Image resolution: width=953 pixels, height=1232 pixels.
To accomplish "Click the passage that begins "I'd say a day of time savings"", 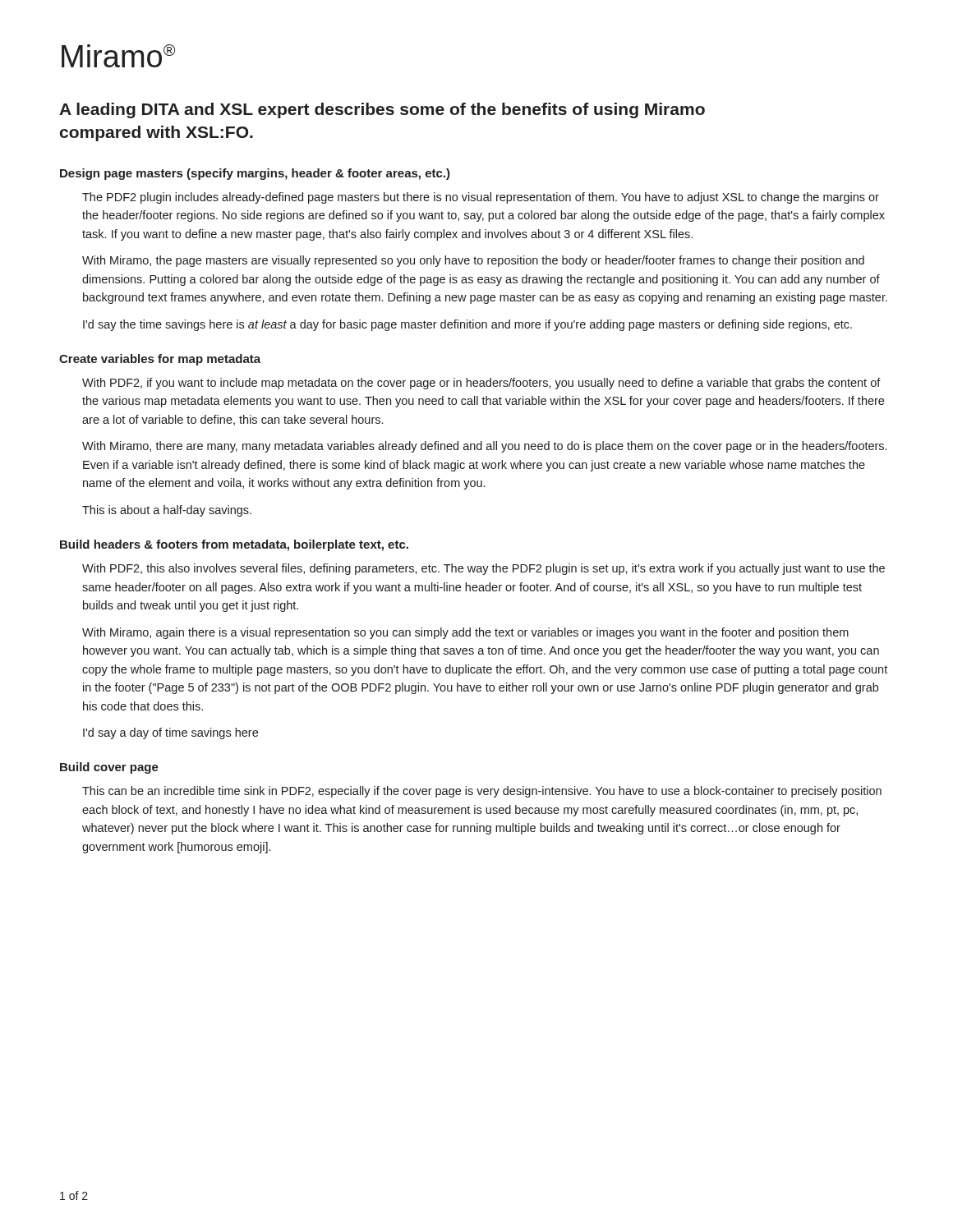I will coord(170,733).
